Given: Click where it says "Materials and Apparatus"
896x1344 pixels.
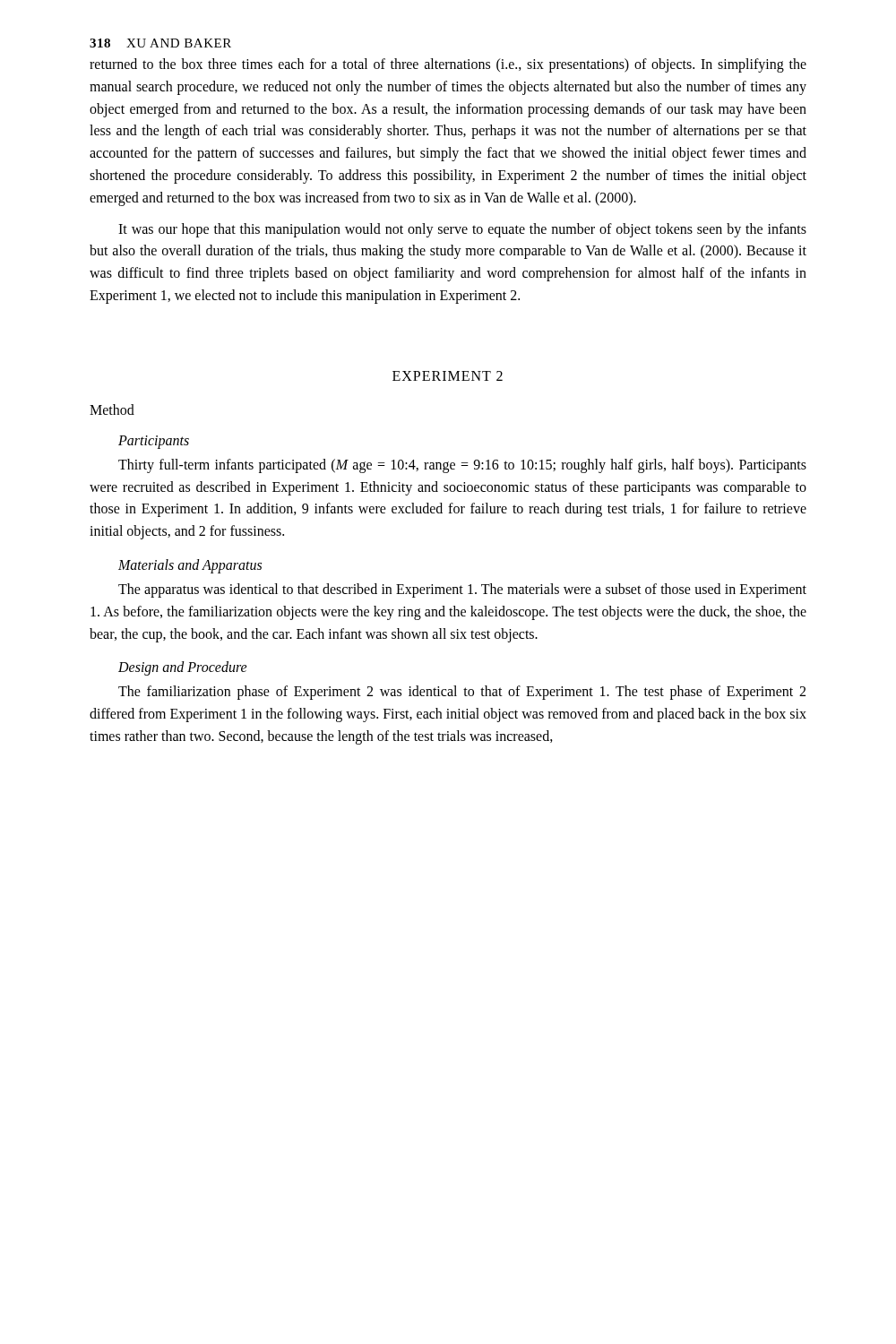Looking at the screenshot, I should (190, 565).
